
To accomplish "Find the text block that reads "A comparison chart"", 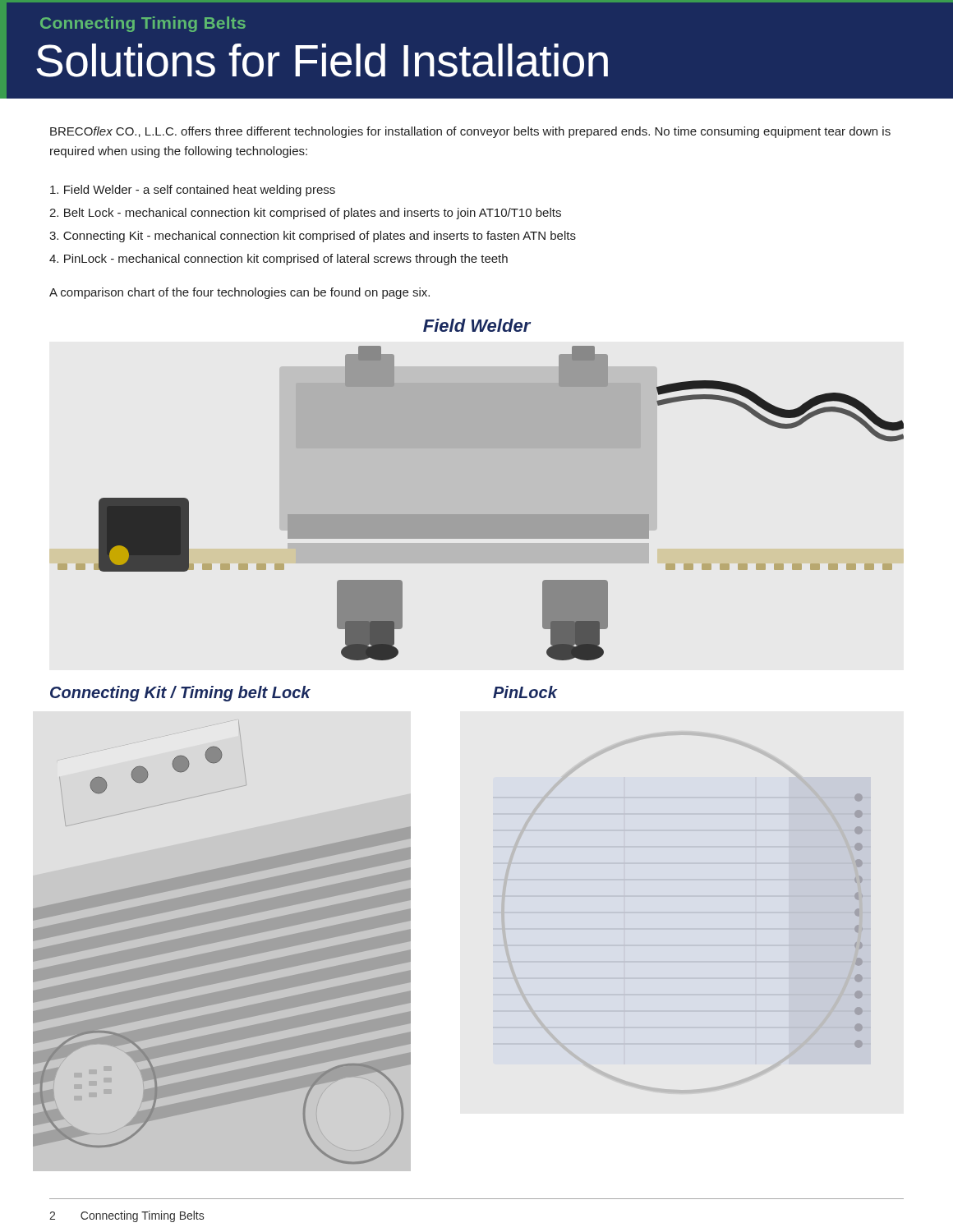I will click(x=240, y=292).
